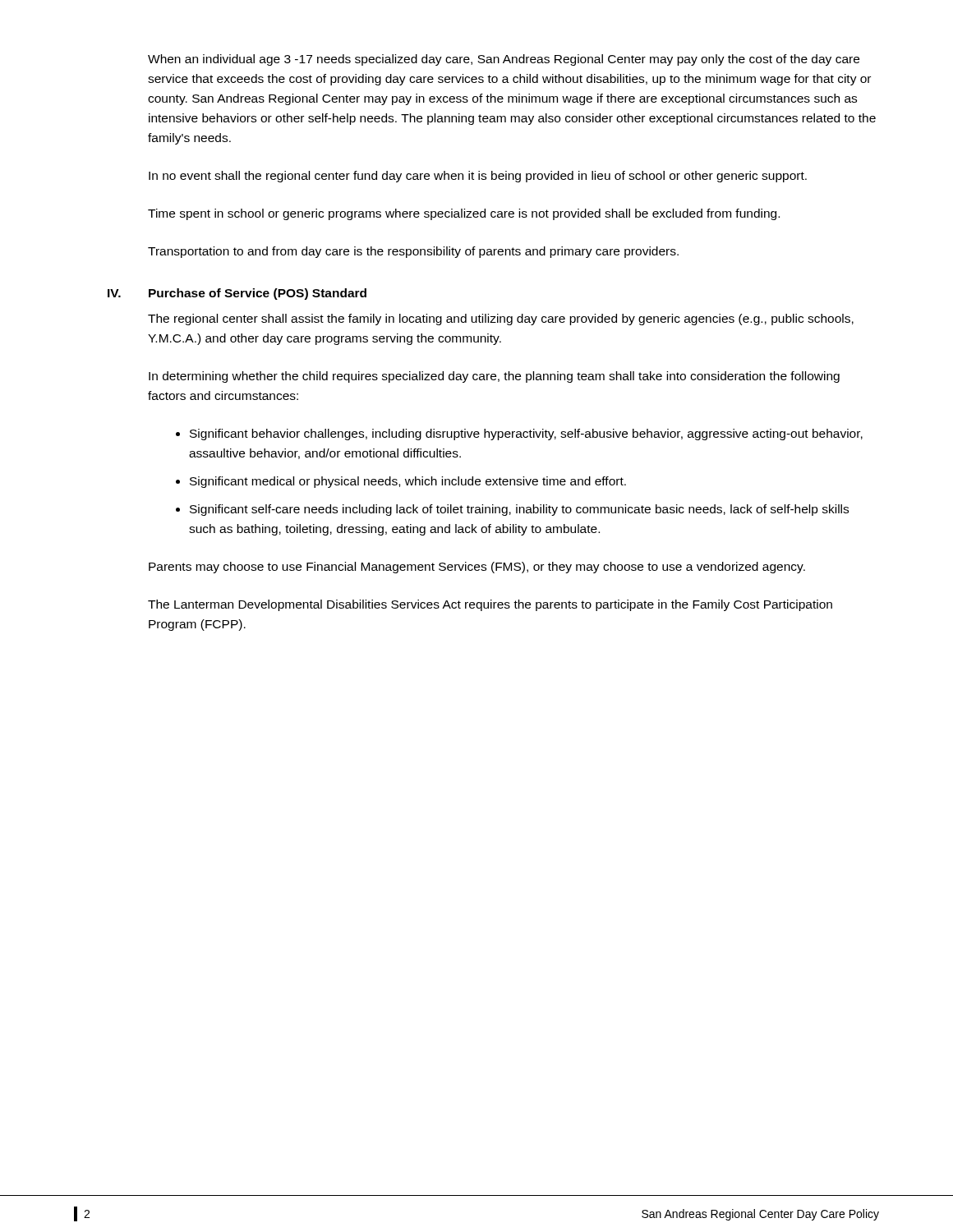Click the passage that begins "In determining whether the child requires specialized day"
This screenshot has width=953, height=1232.
pos(494,386)
